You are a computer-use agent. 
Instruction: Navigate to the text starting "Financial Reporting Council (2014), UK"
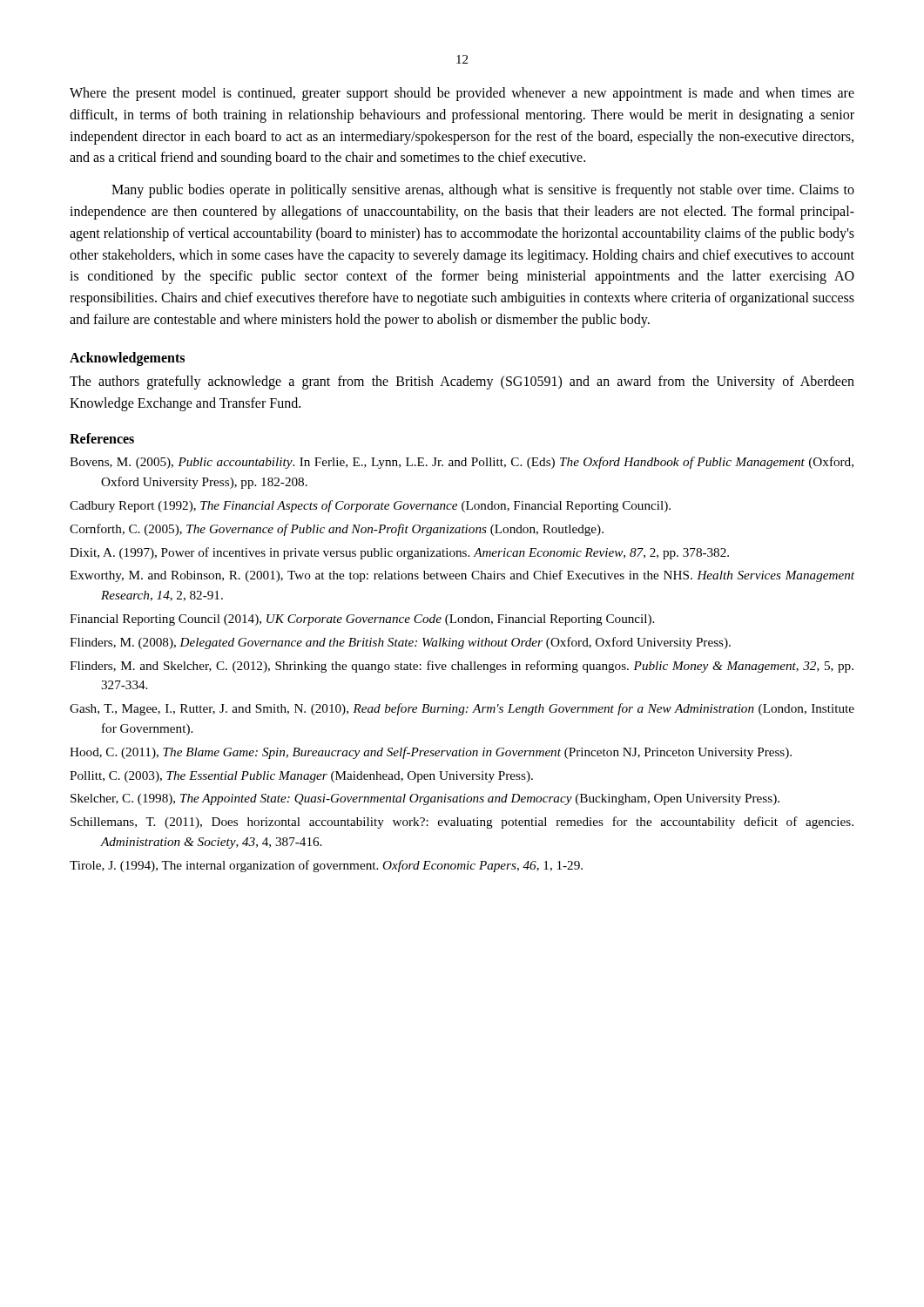[x=362, y=618]
